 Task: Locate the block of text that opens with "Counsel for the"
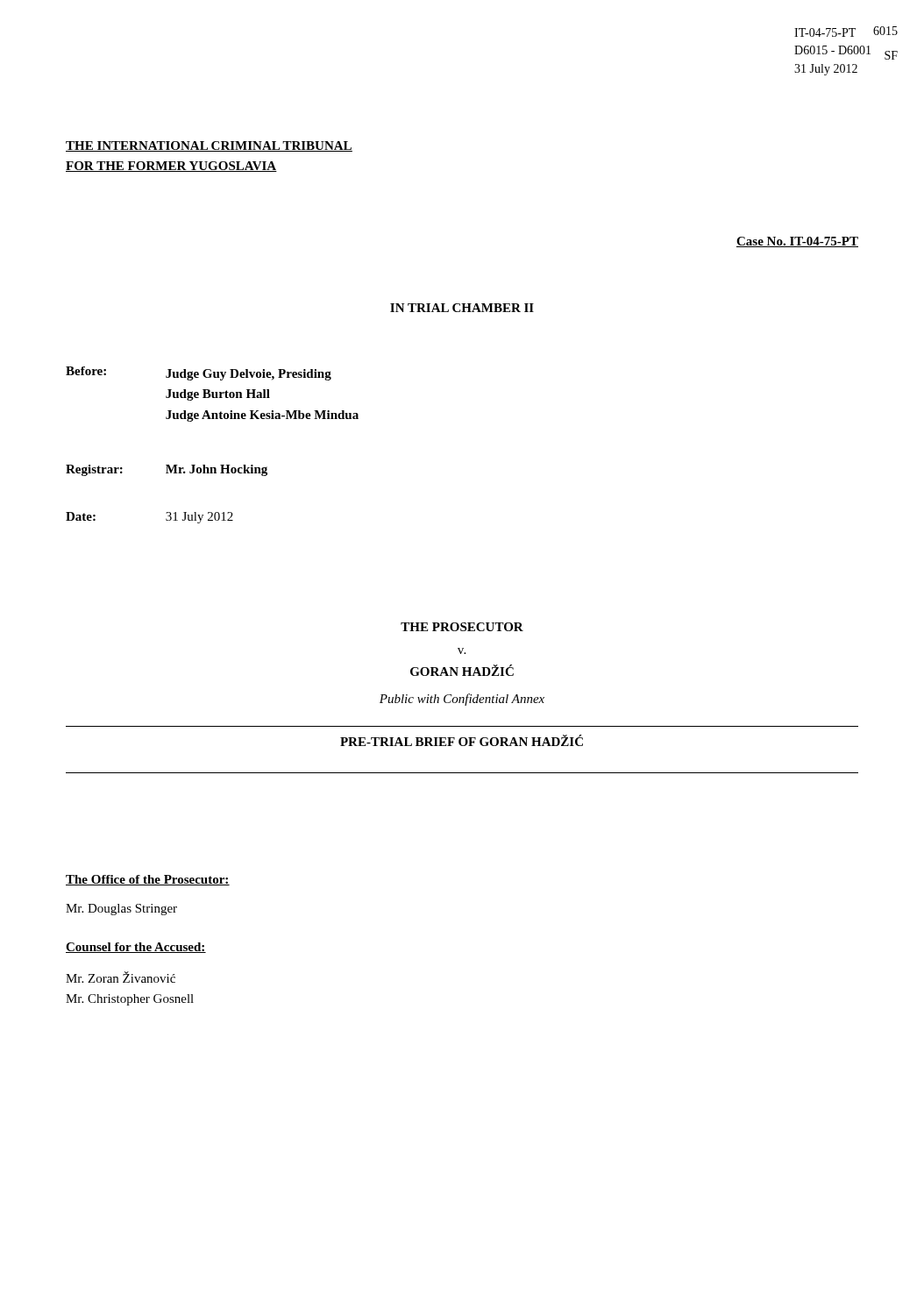[x=136, y=947]
